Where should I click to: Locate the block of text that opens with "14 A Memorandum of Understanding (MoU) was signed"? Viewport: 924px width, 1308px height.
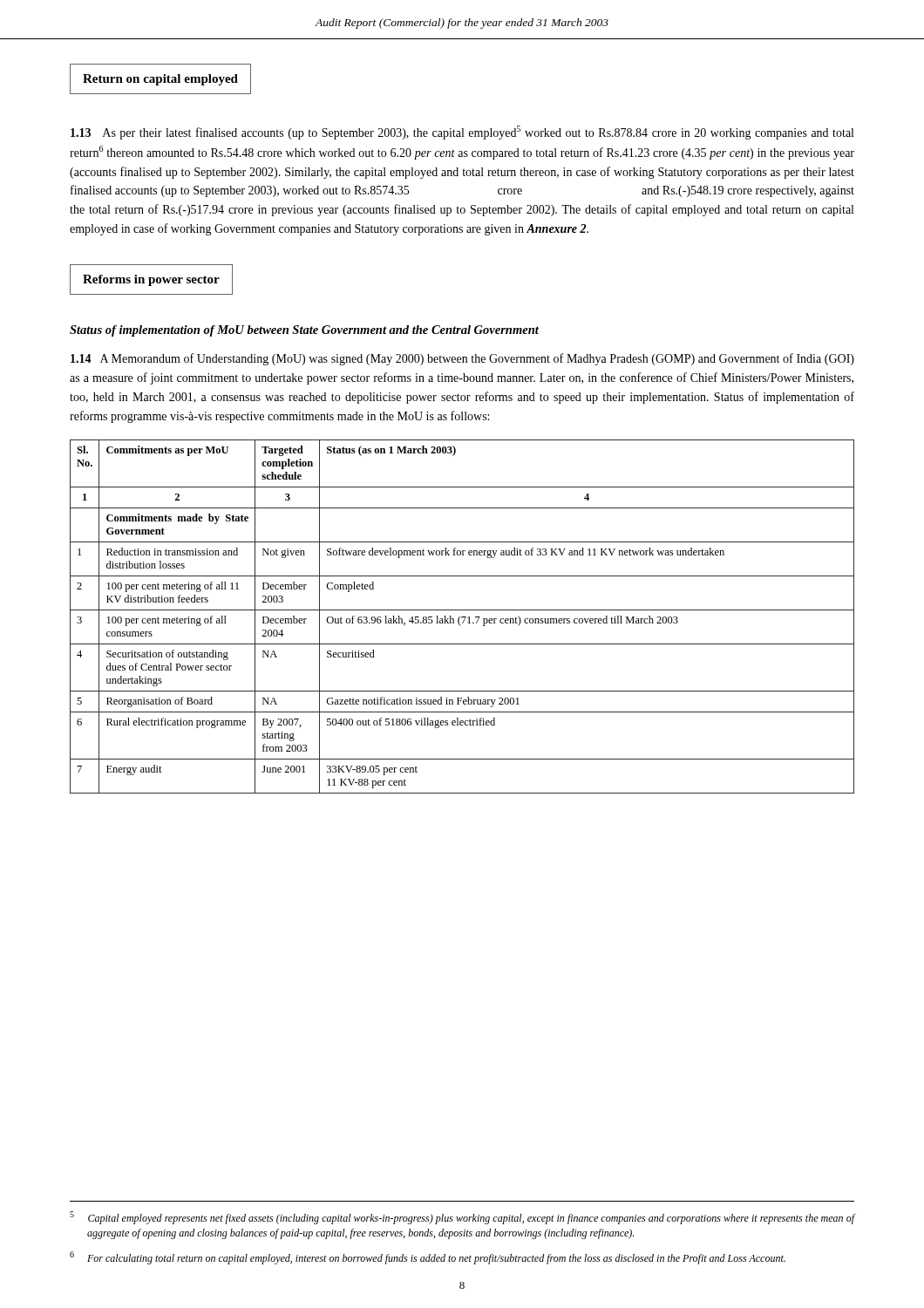tap(462, 388)
